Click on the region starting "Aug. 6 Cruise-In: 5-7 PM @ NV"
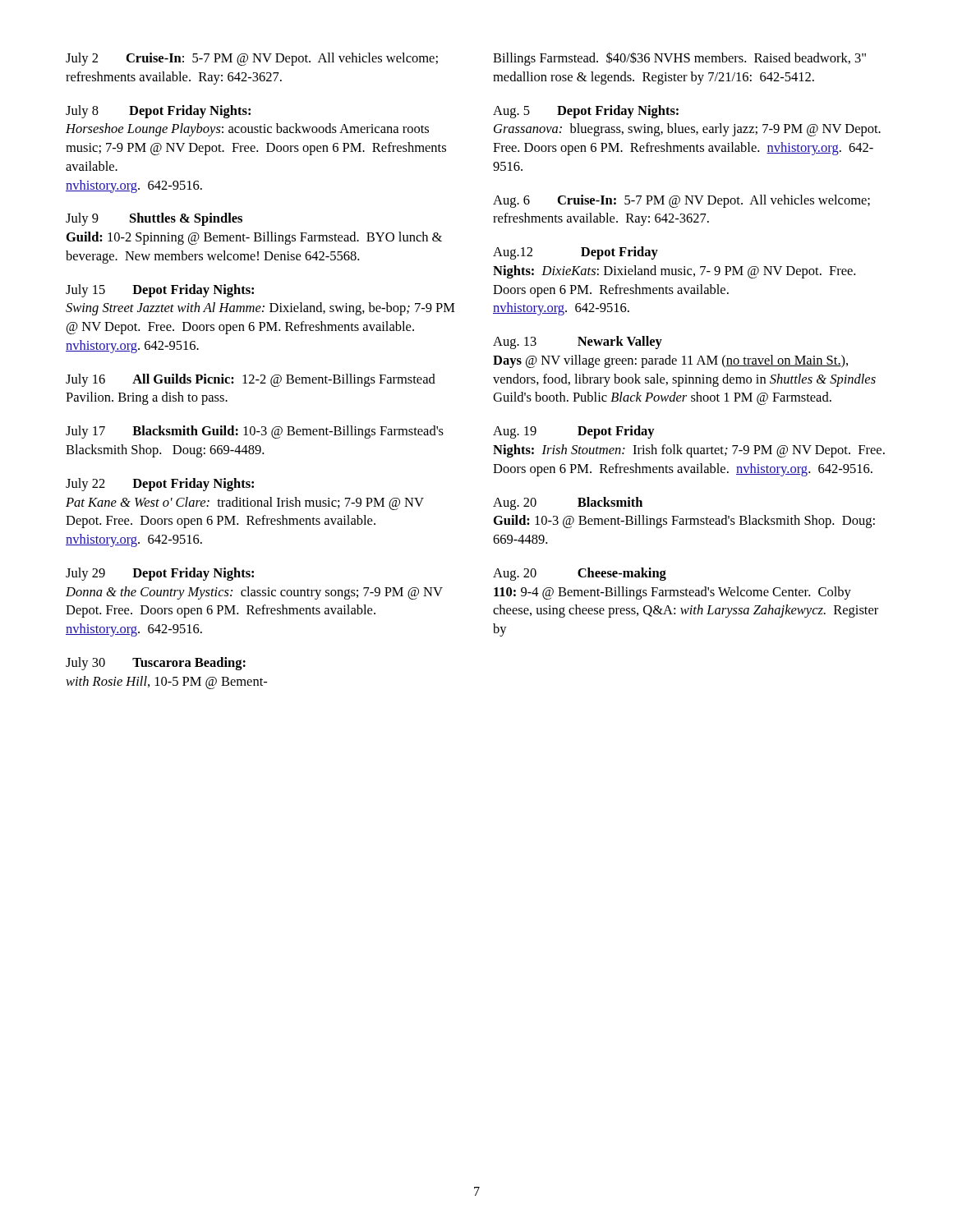Screen dimensions: 1232x953 click(x=682, y=209)
